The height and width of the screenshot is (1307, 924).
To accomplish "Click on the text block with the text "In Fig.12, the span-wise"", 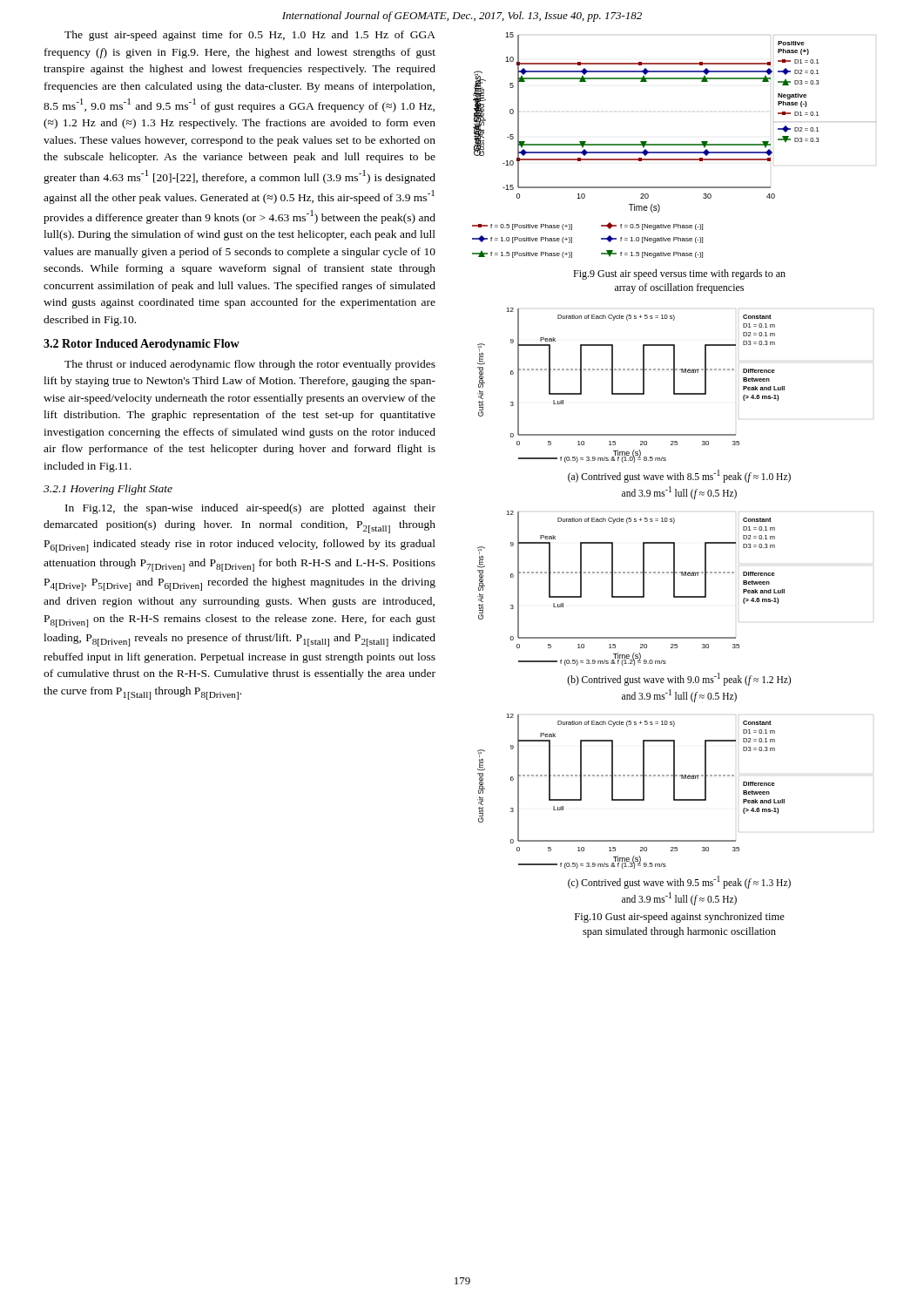I will click(x=240, y=600).
